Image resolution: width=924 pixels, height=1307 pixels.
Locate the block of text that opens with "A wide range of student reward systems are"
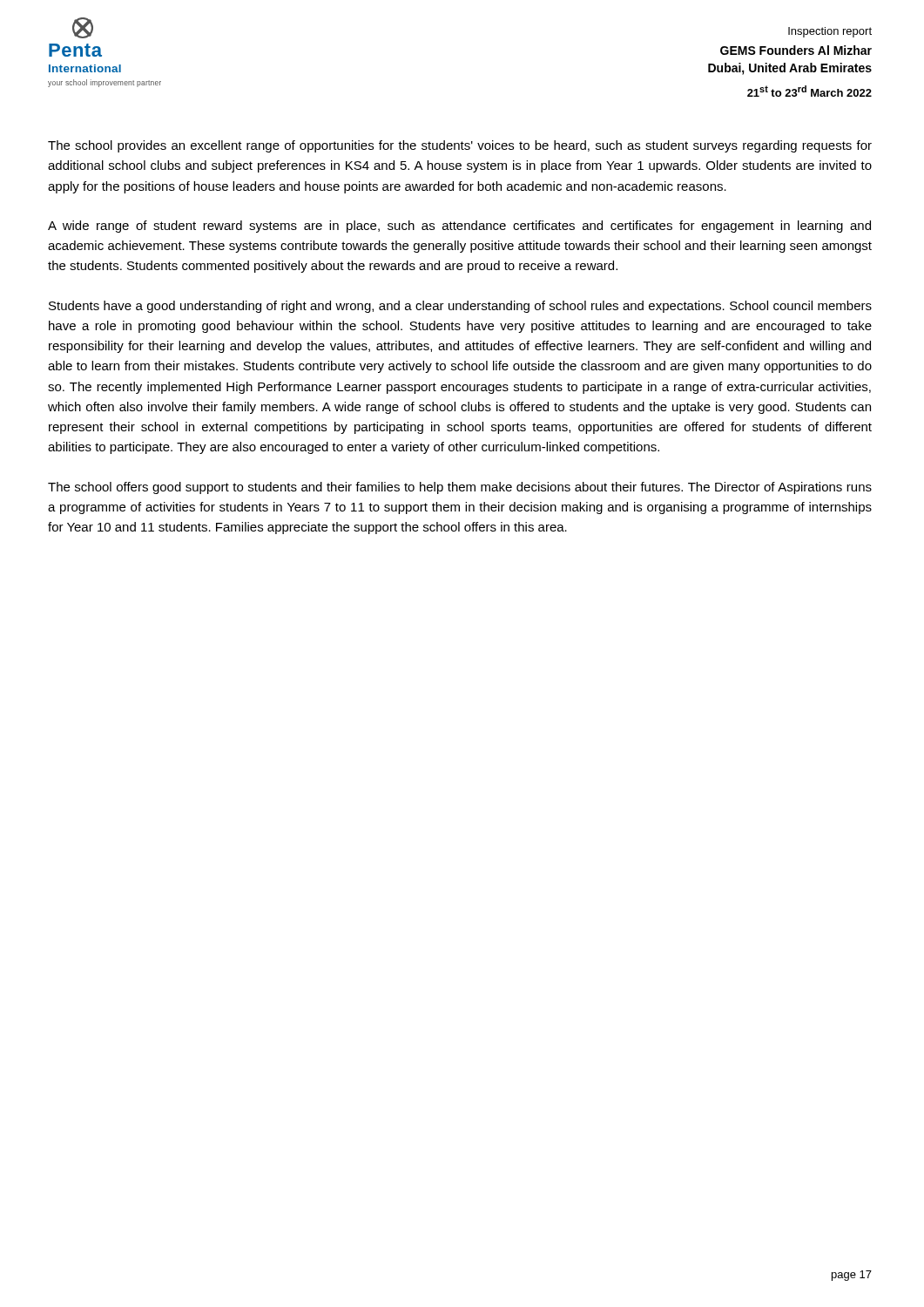(460, 245)
